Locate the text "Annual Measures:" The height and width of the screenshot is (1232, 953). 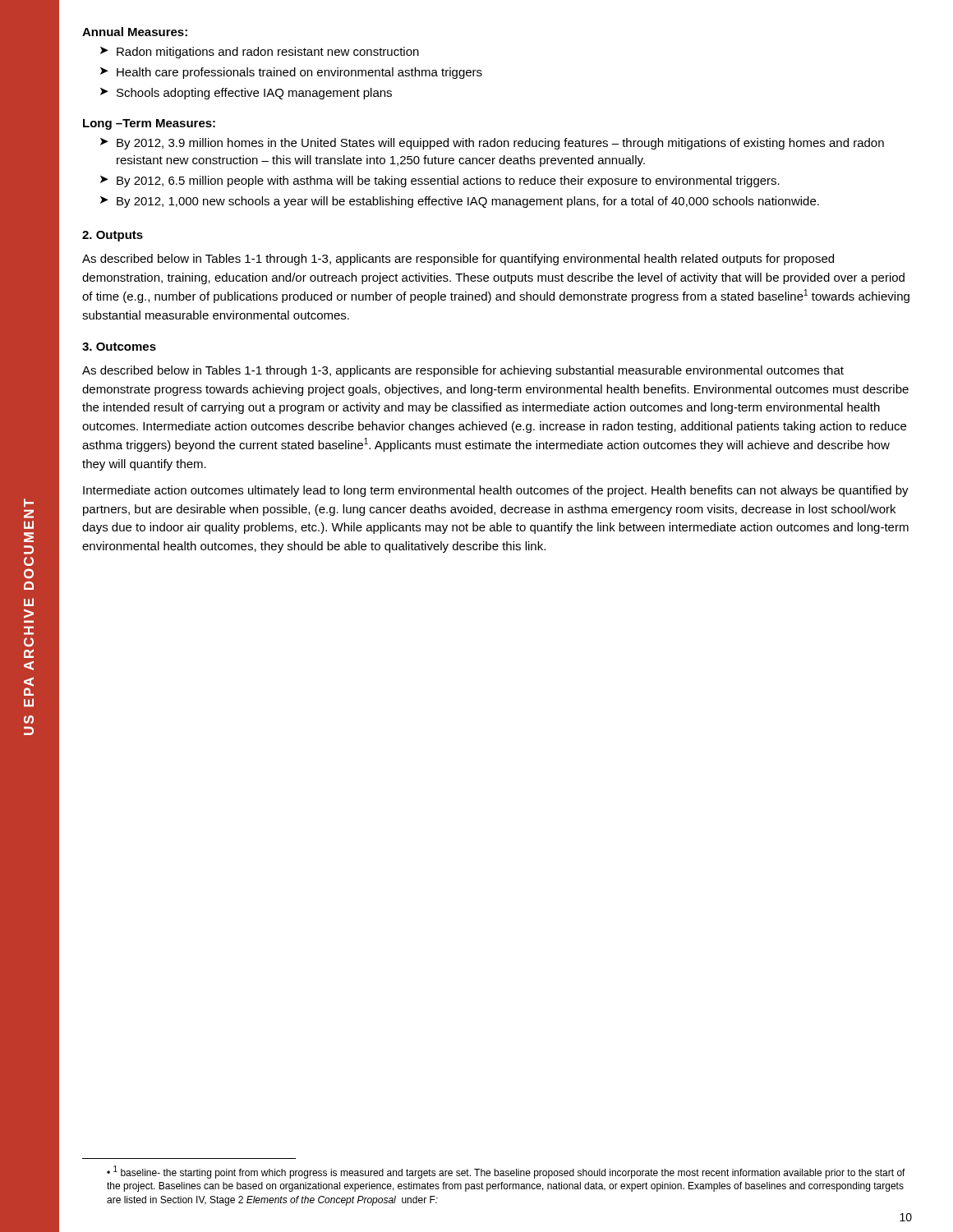point(135,32)
